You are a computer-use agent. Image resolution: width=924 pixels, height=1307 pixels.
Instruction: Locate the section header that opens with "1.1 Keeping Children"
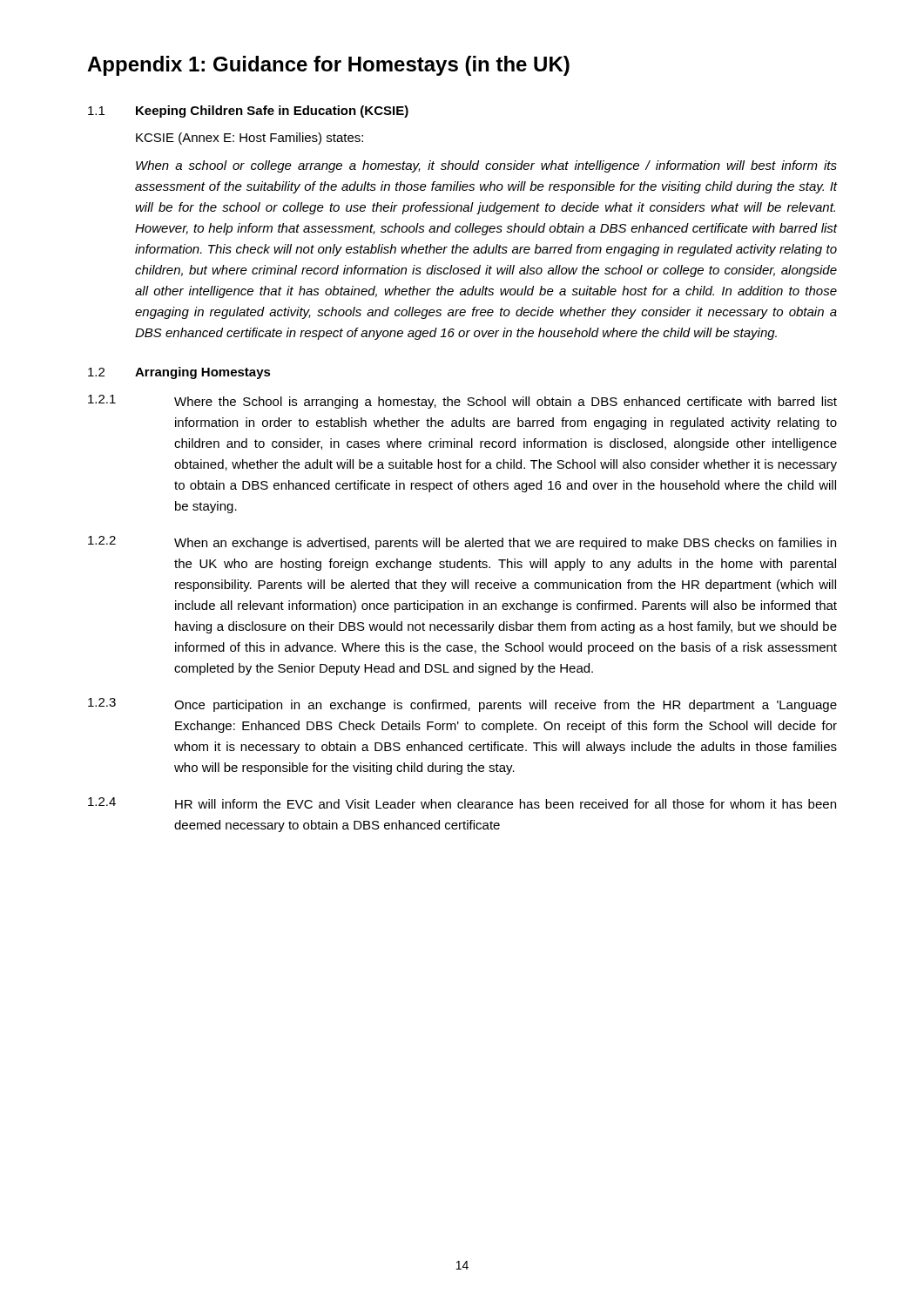pos(248,112)
